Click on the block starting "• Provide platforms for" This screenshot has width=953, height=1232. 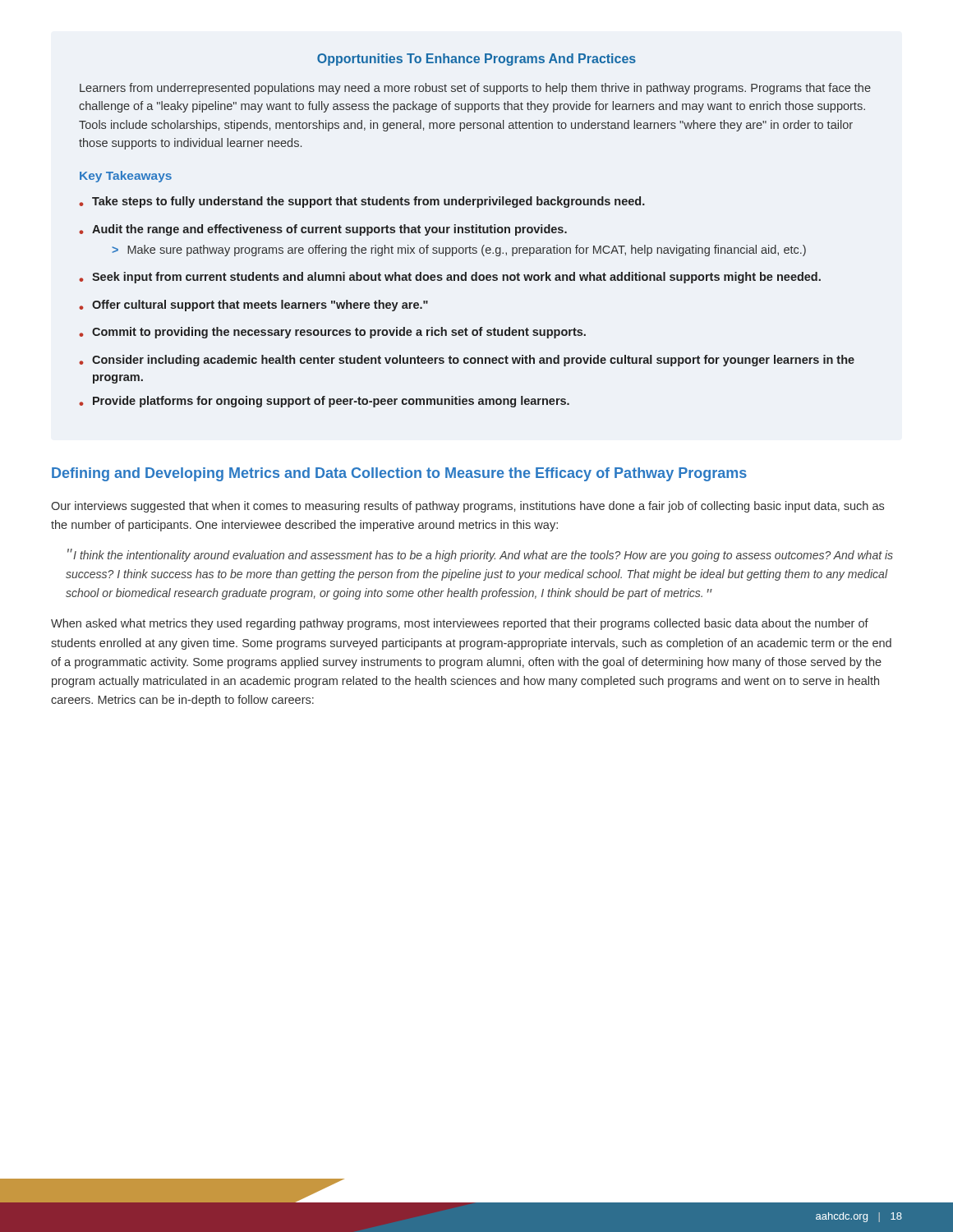476,404
